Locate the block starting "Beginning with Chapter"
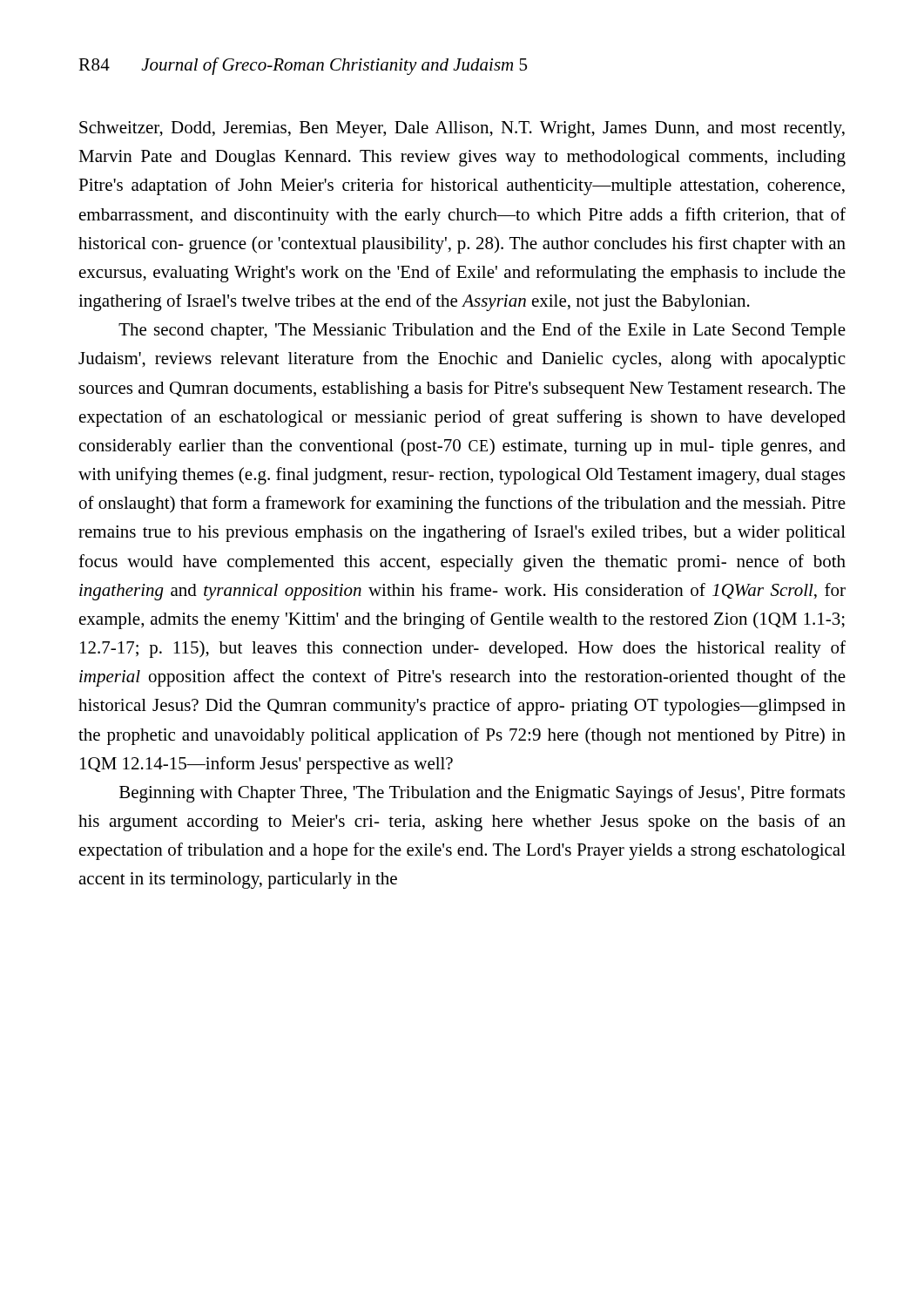This screenshot has height=1307, width=924. (x=462, y=835)
